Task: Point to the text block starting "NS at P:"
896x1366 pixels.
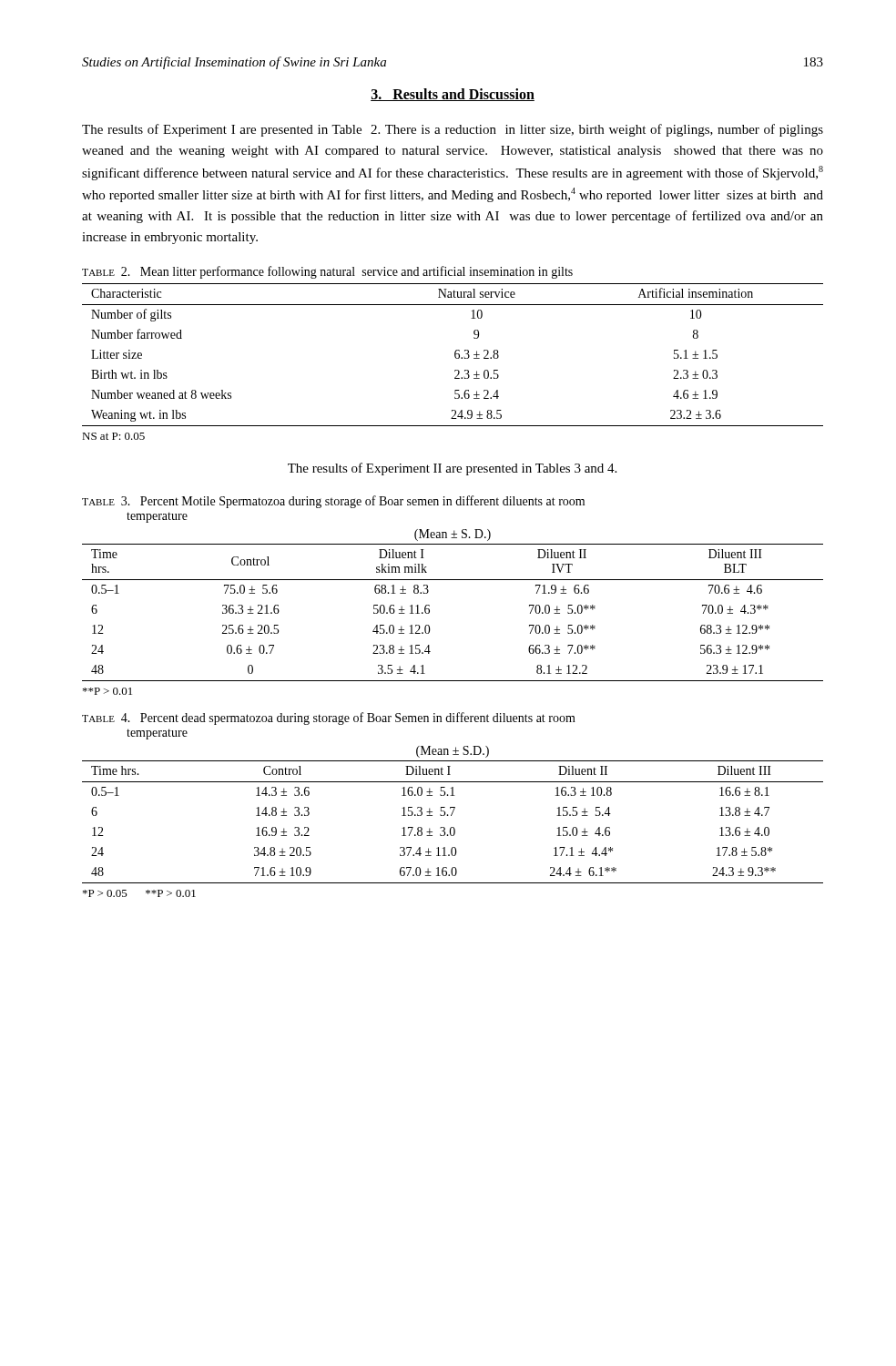Action: (114, 435)
